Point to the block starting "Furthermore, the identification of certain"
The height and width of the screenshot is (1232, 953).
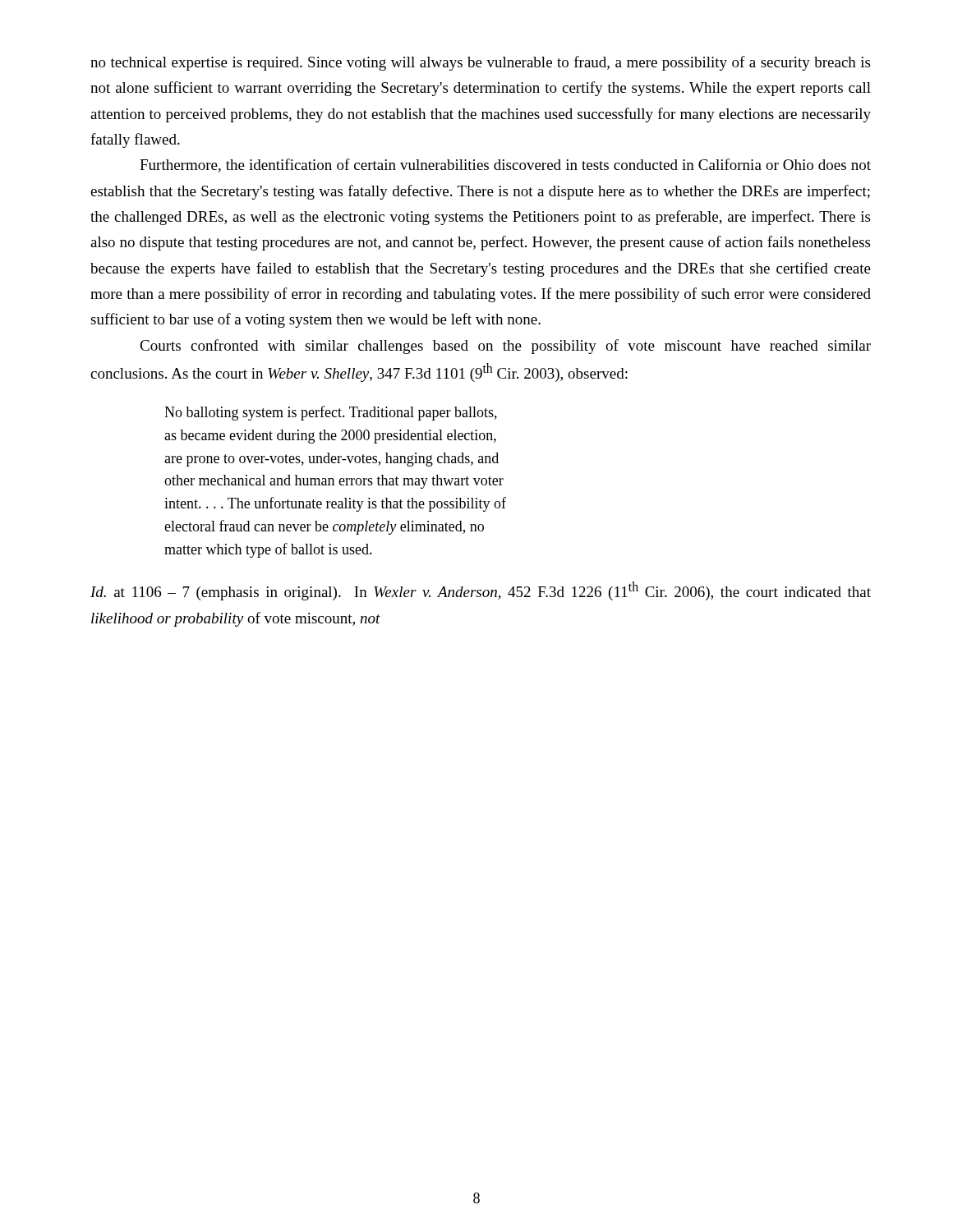point(481,242)
